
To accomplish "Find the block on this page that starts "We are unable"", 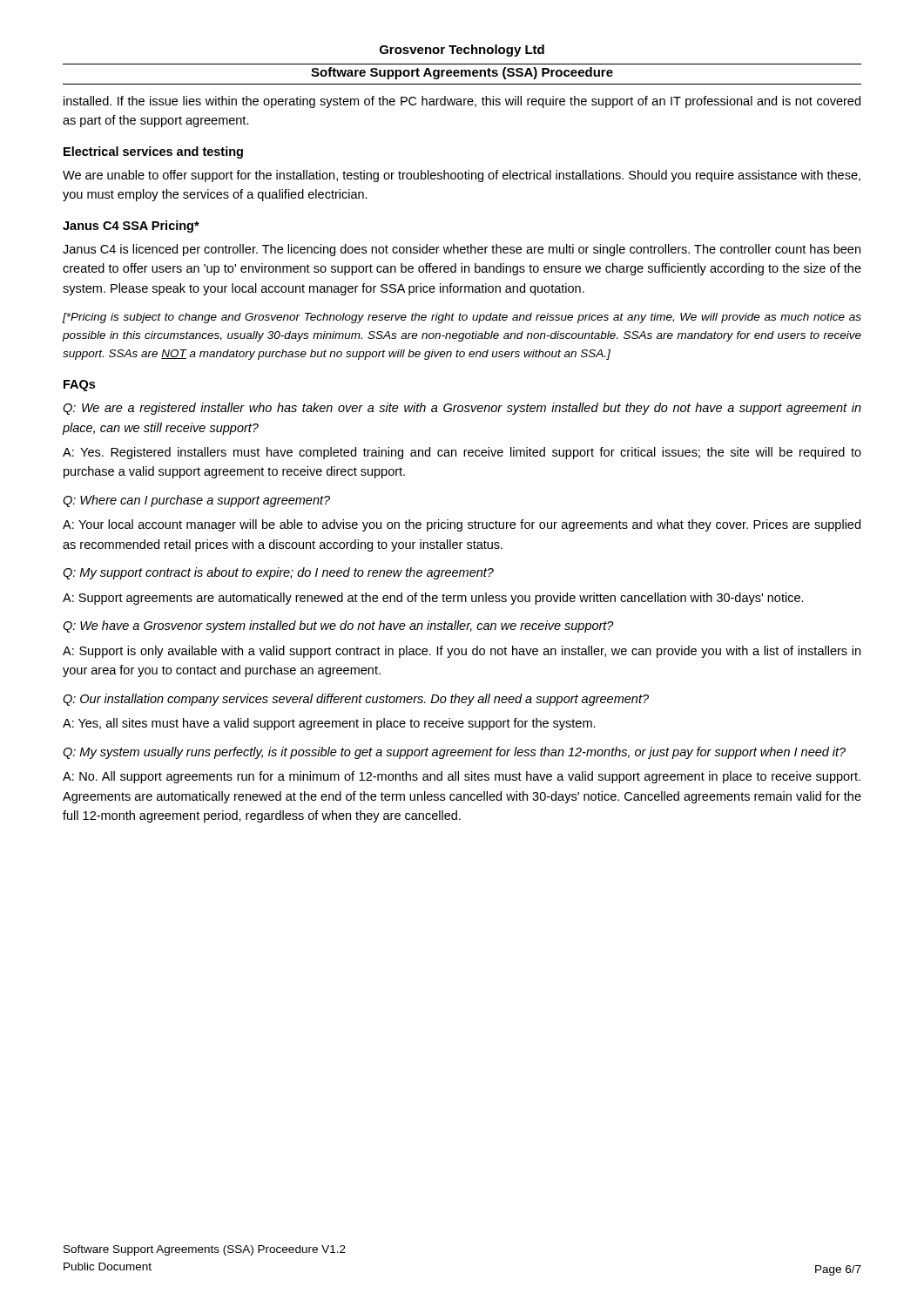I will 462,185.
